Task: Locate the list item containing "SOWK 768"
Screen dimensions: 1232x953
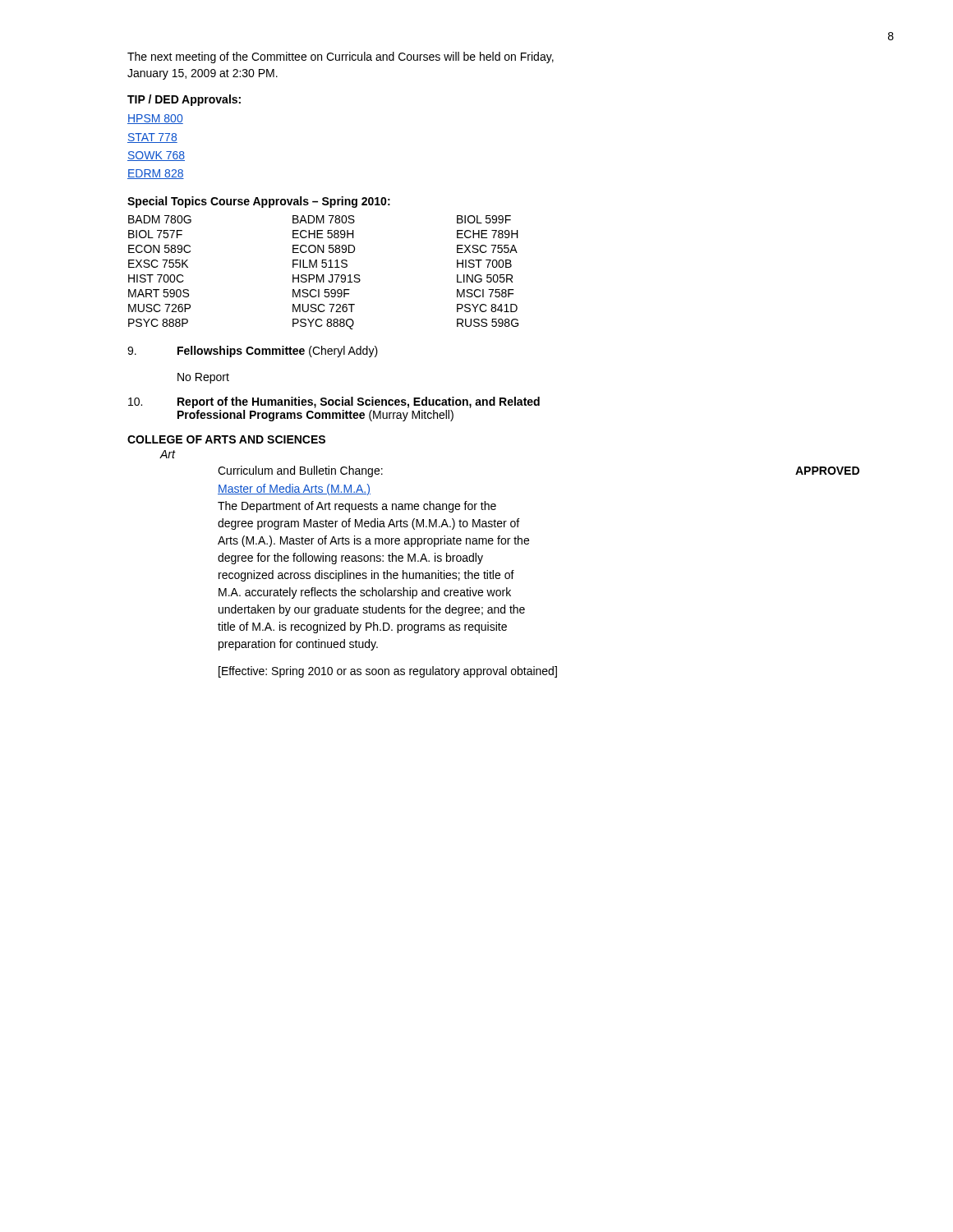Action: point(156,156)
